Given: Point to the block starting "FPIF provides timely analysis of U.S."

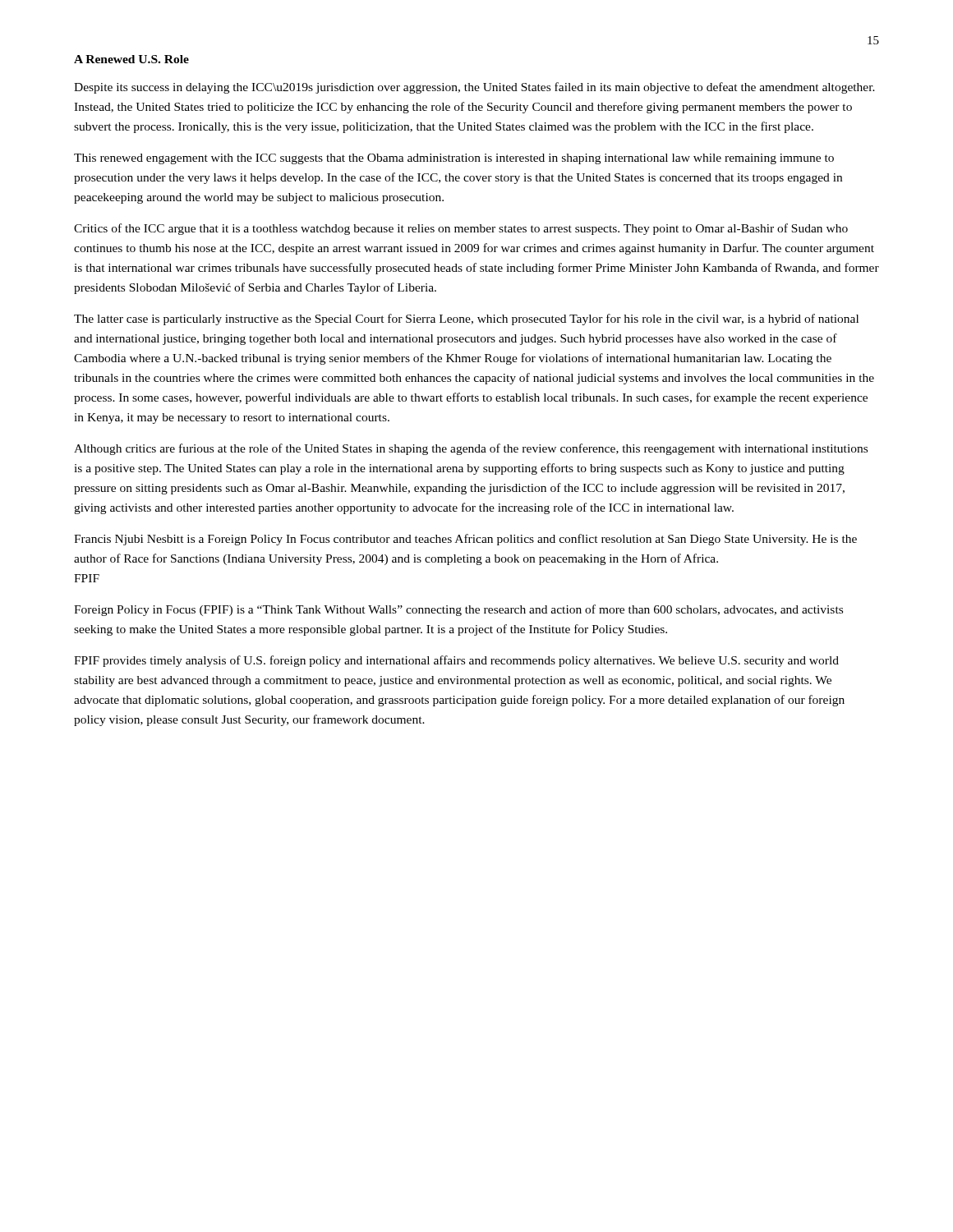Looking at the screenshot, I should pos(459,690).
